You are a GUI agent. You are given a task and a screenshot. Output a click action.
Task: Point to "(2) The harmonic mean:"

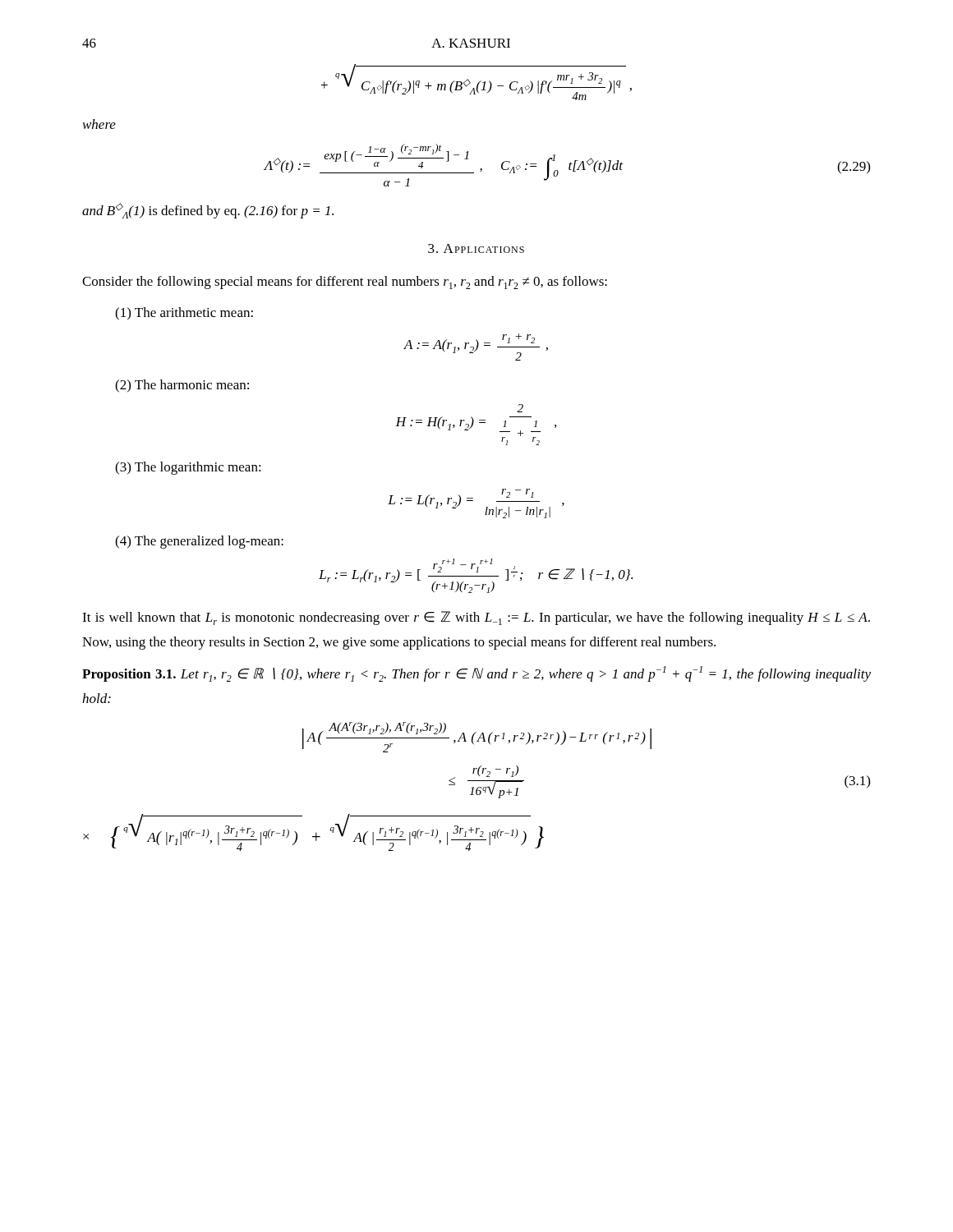pos(183,385)
